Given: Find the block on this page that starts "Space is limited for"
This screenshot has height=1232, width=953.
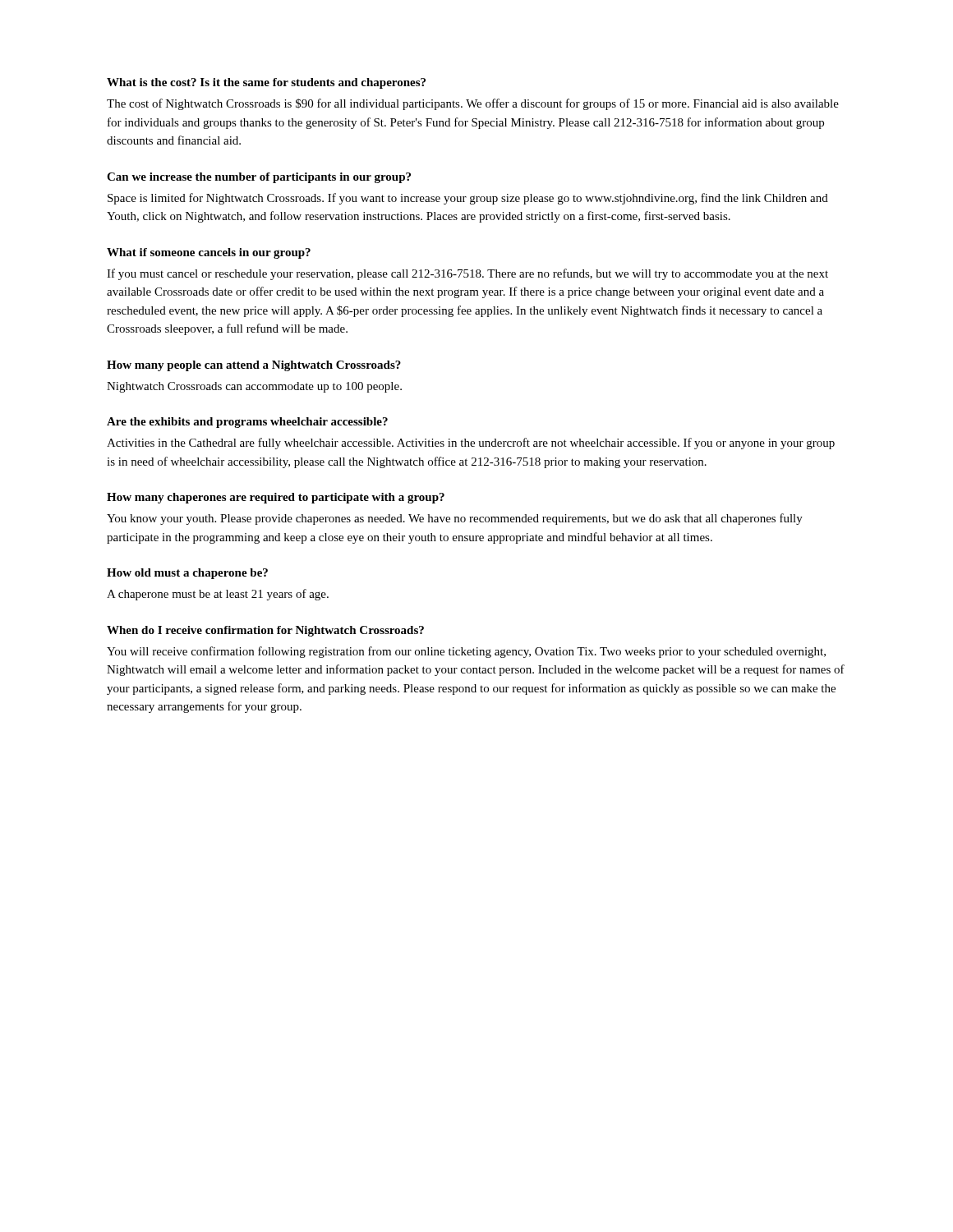Looking at the screenshot, I should click(x=467, y=207).
